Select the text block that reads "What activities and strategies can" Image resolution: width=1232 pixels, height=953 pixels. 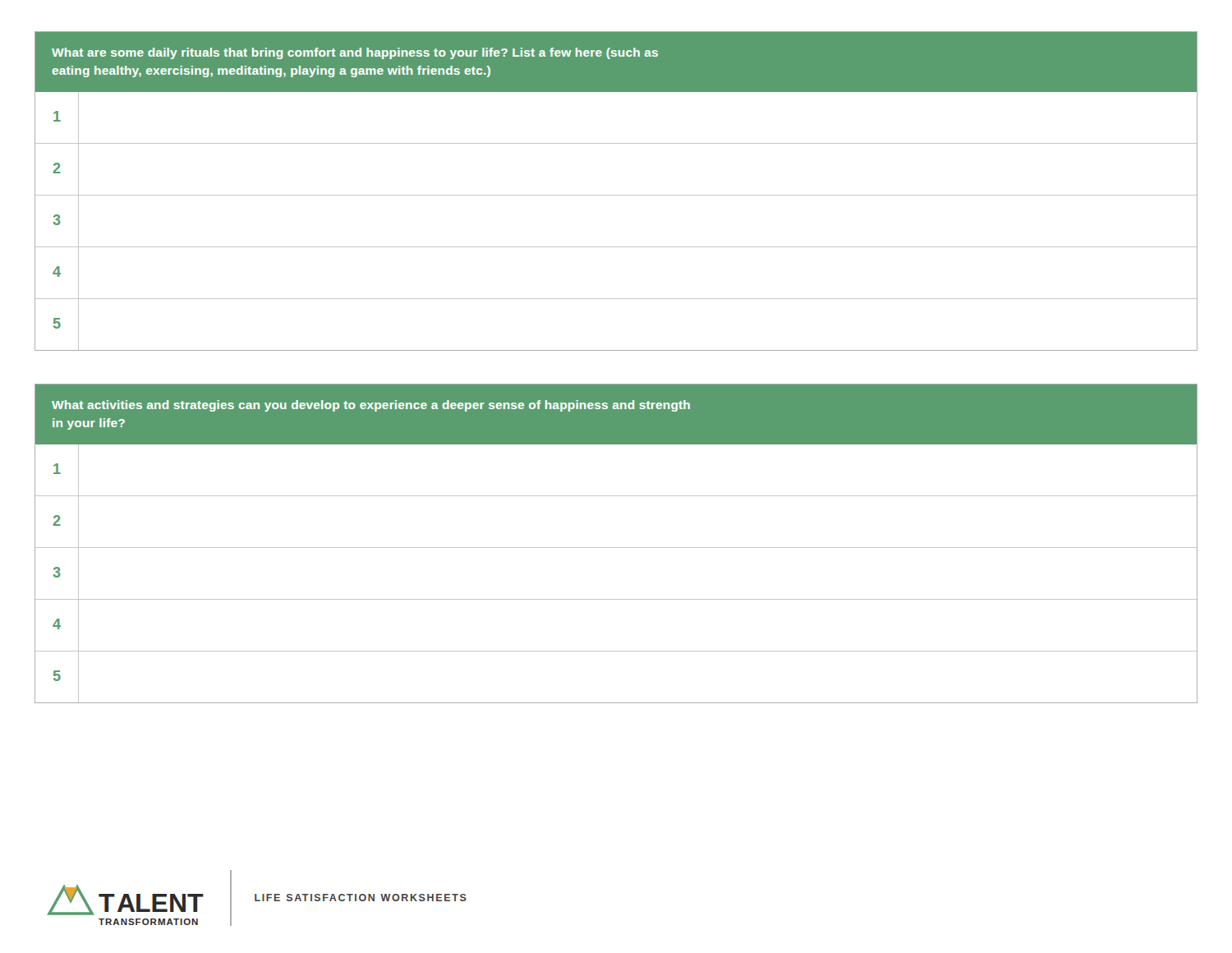click(616, 543)
